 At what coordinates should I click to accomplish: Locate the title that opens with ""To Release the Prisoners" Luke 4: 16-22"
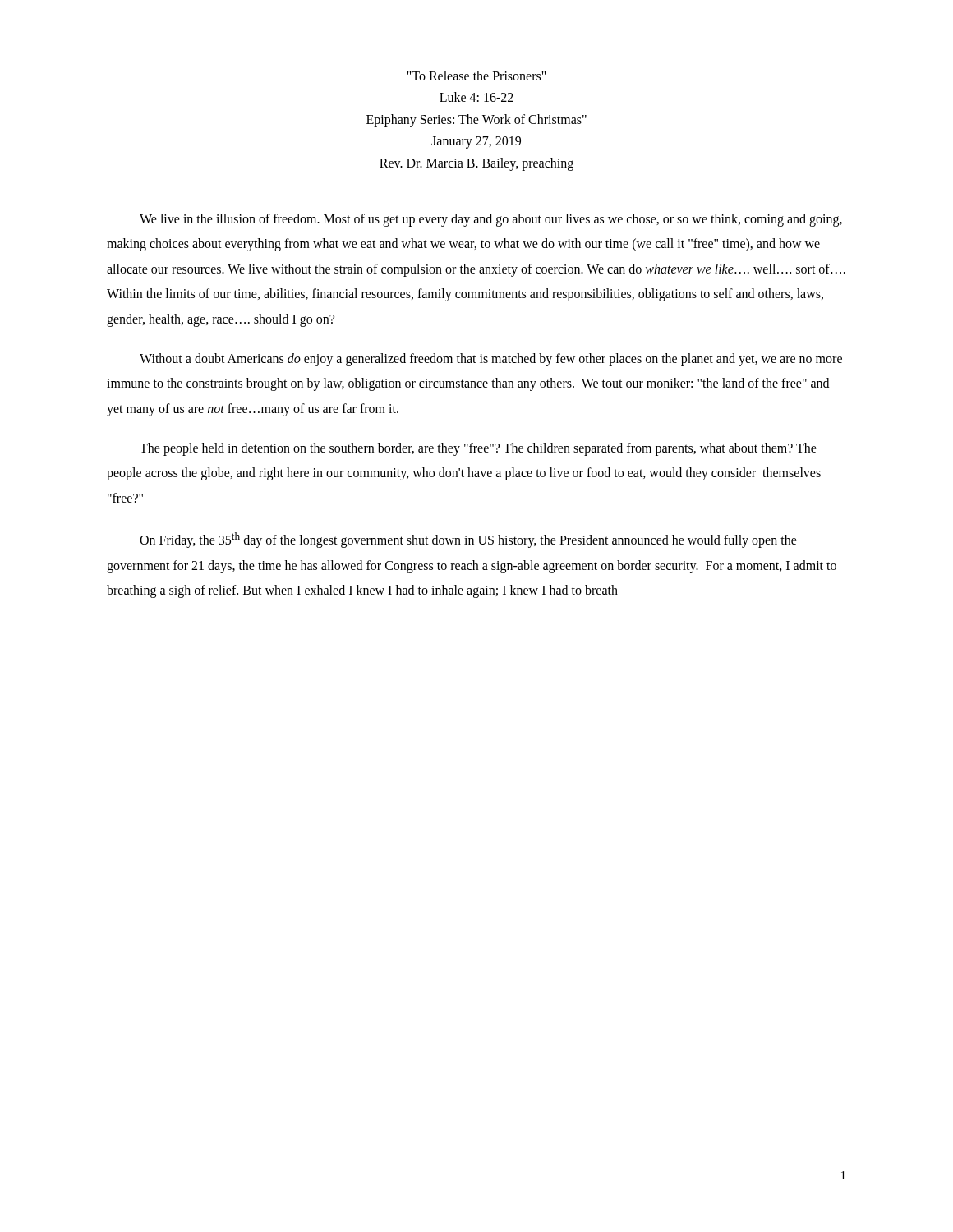pos(476,119)
